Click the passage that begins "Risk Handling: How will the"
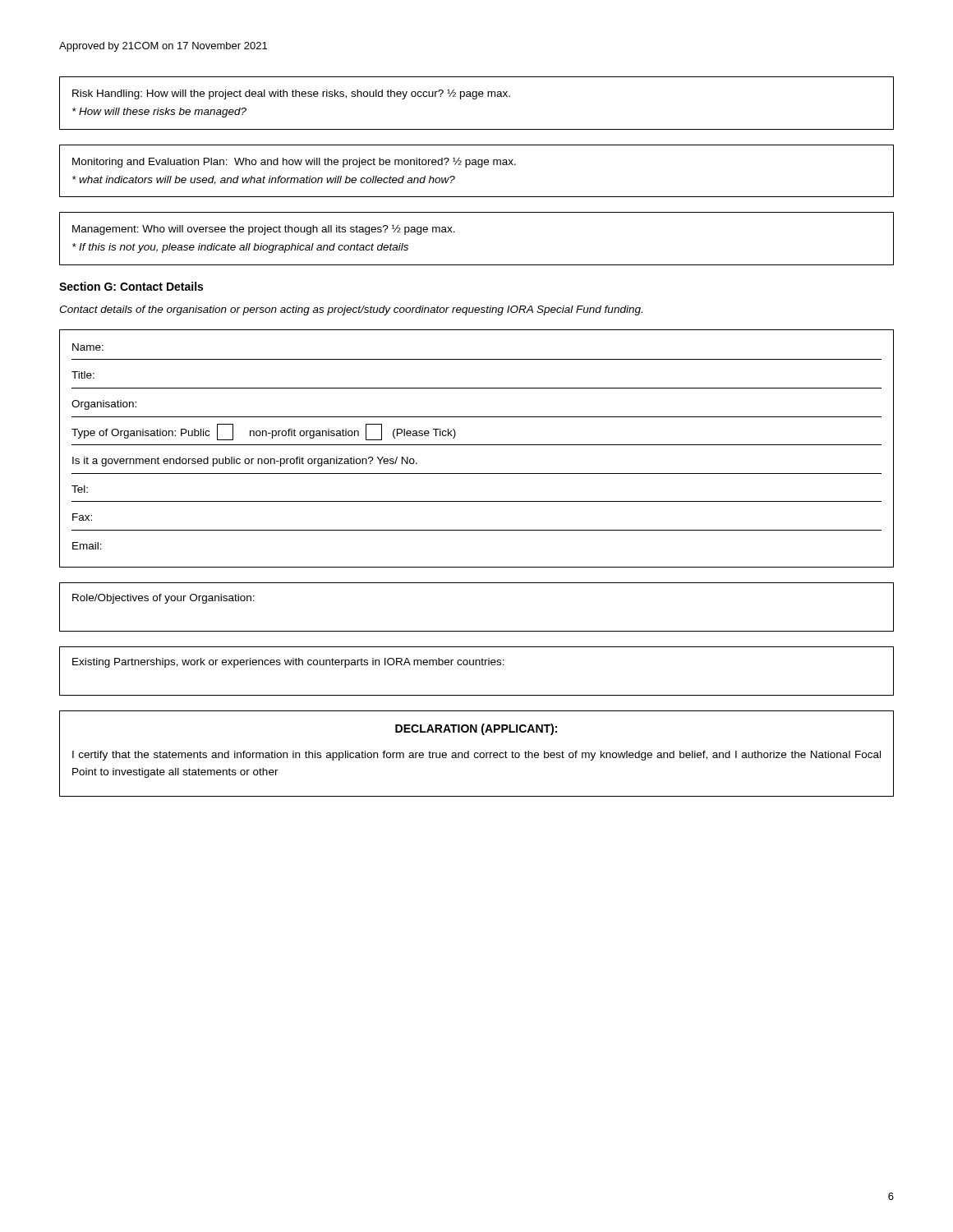 coord(476,103)
